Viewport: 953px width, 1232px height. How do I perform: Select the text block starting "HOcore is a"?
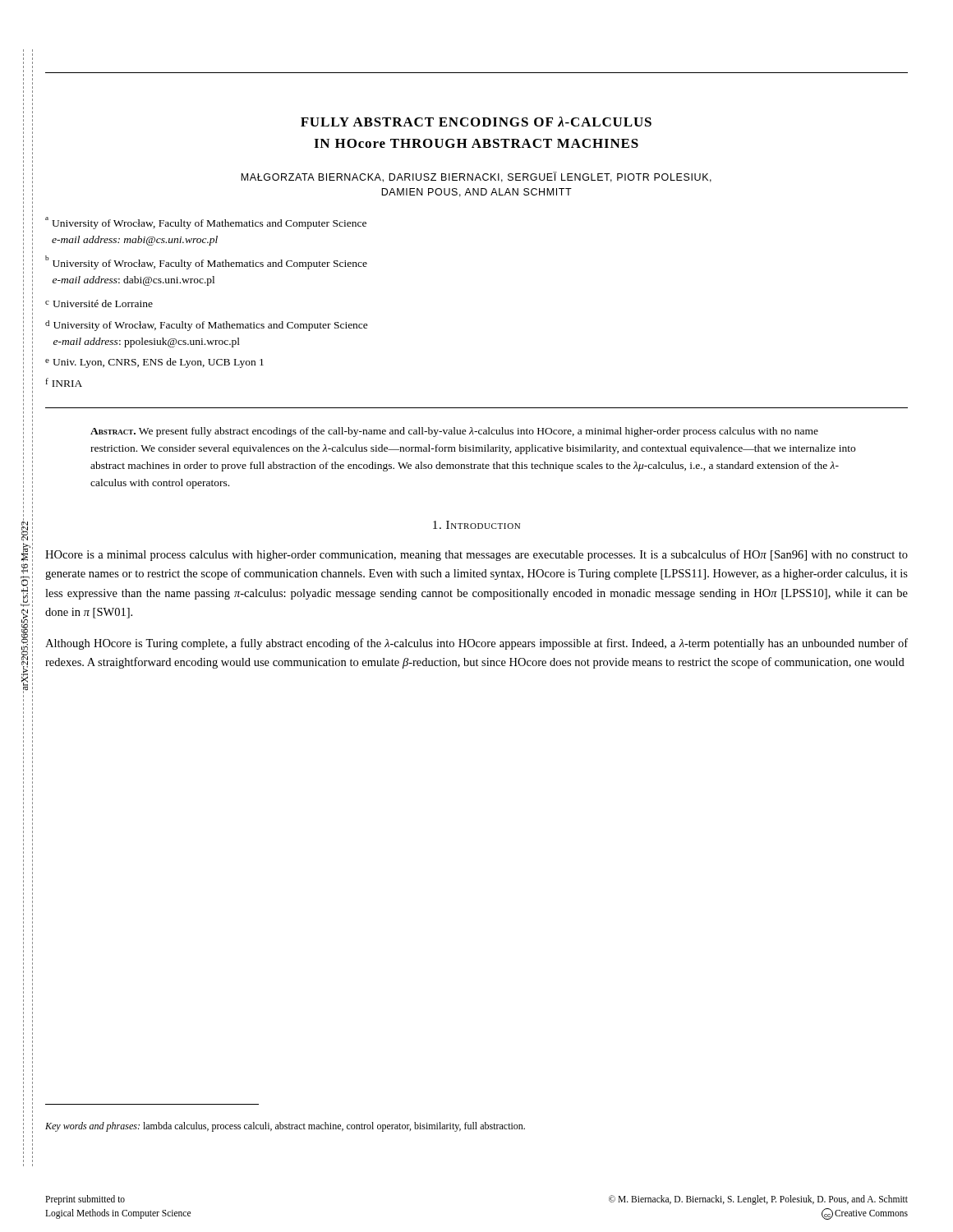pos(476,583)
